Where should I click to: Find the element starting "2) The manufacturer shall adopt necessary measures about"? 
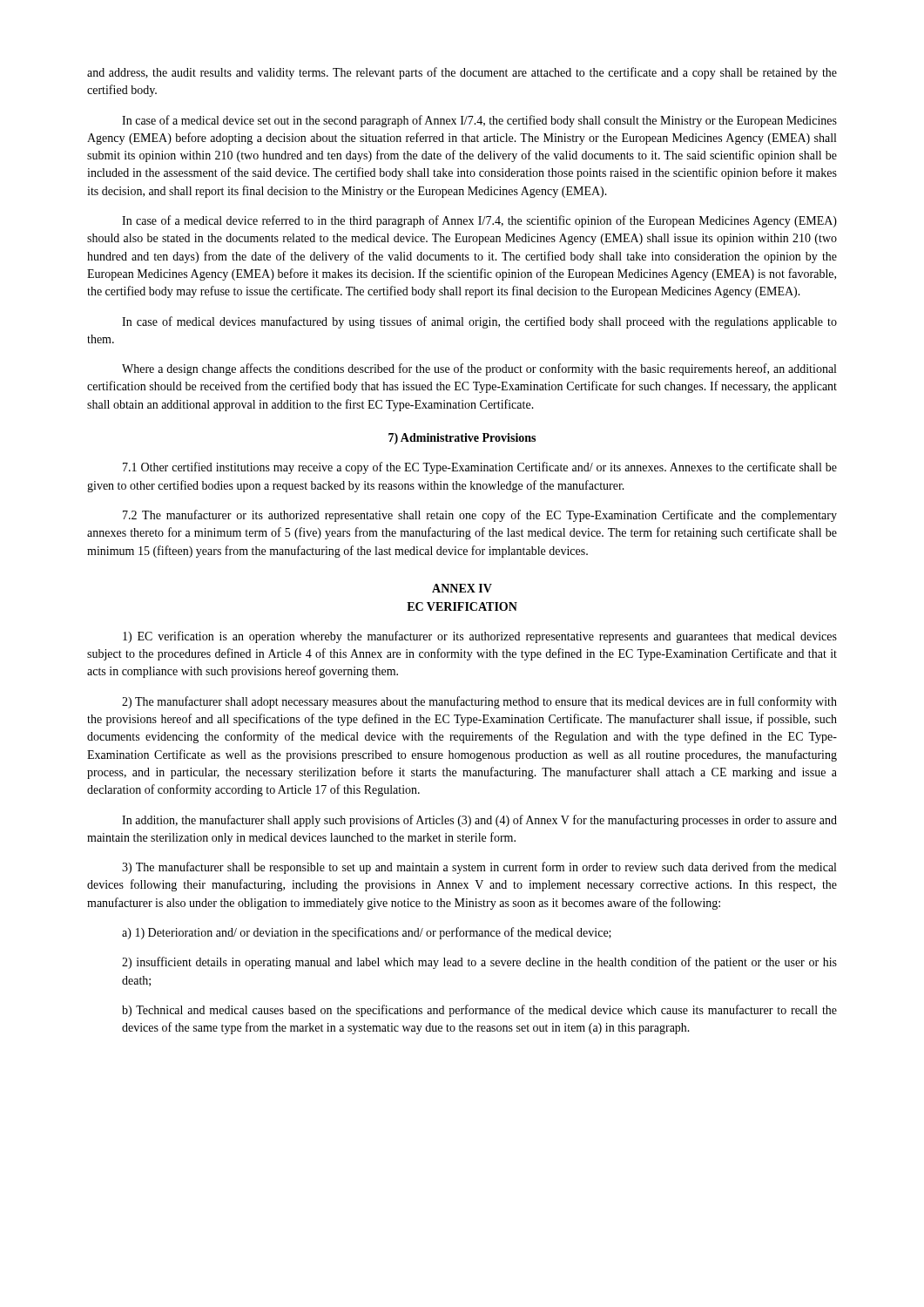(x=462, y=746)
